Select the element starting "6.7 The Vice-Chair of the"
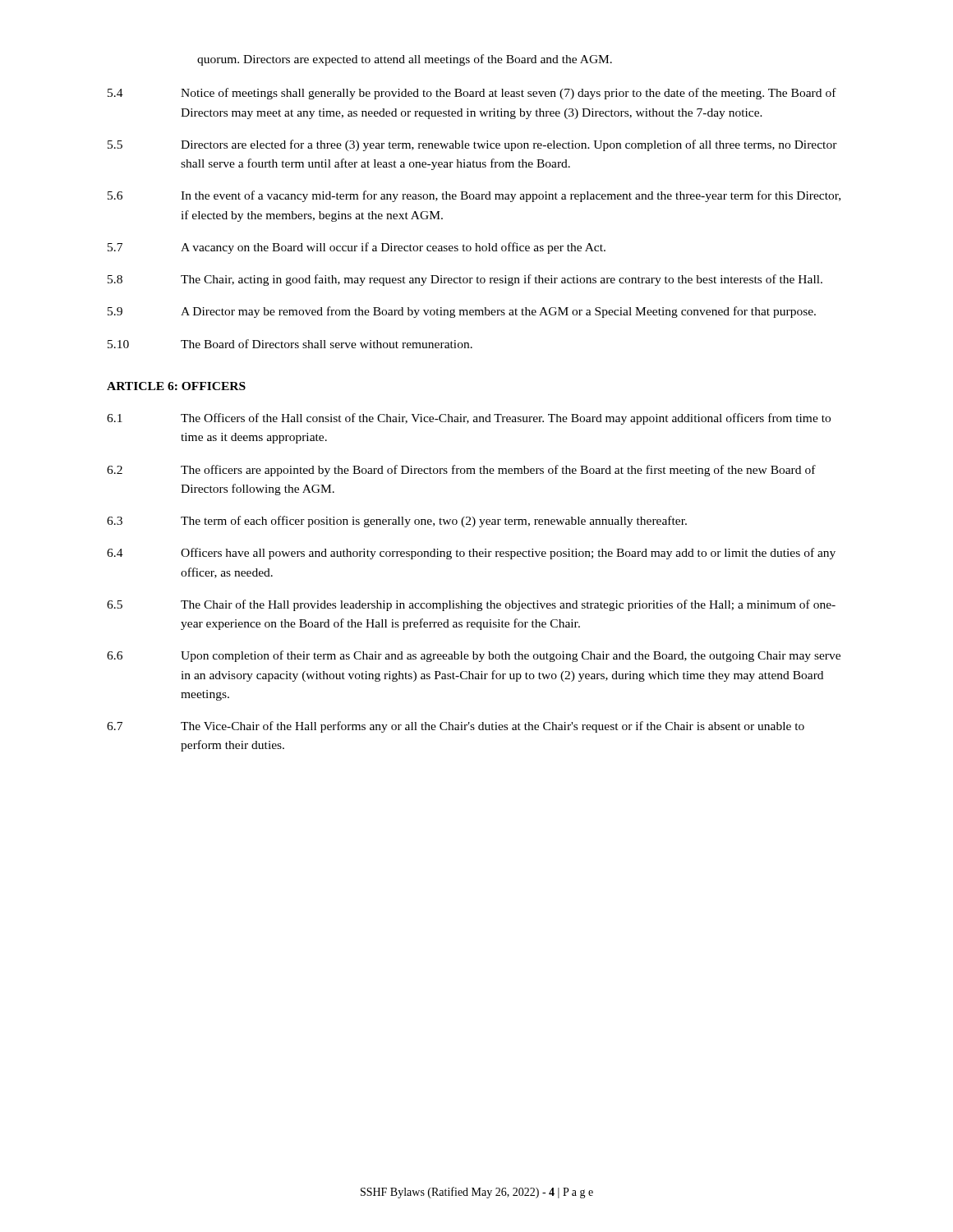Viewport: 953px width, 1232px height. tap(476, 735)
